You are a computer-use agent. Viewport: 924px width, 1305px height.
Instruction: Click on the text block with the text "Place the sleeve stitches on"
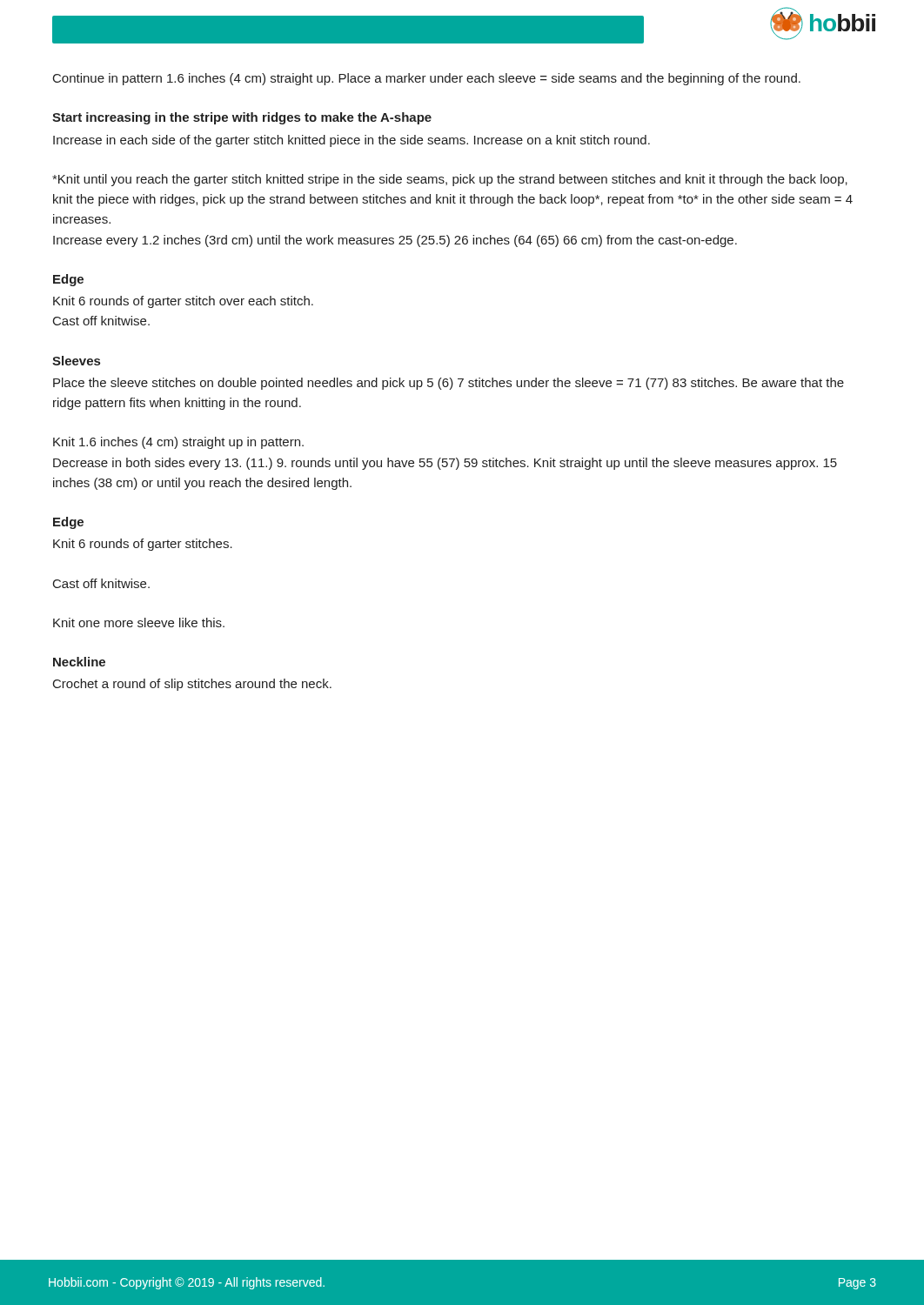(x=462, y=392)
